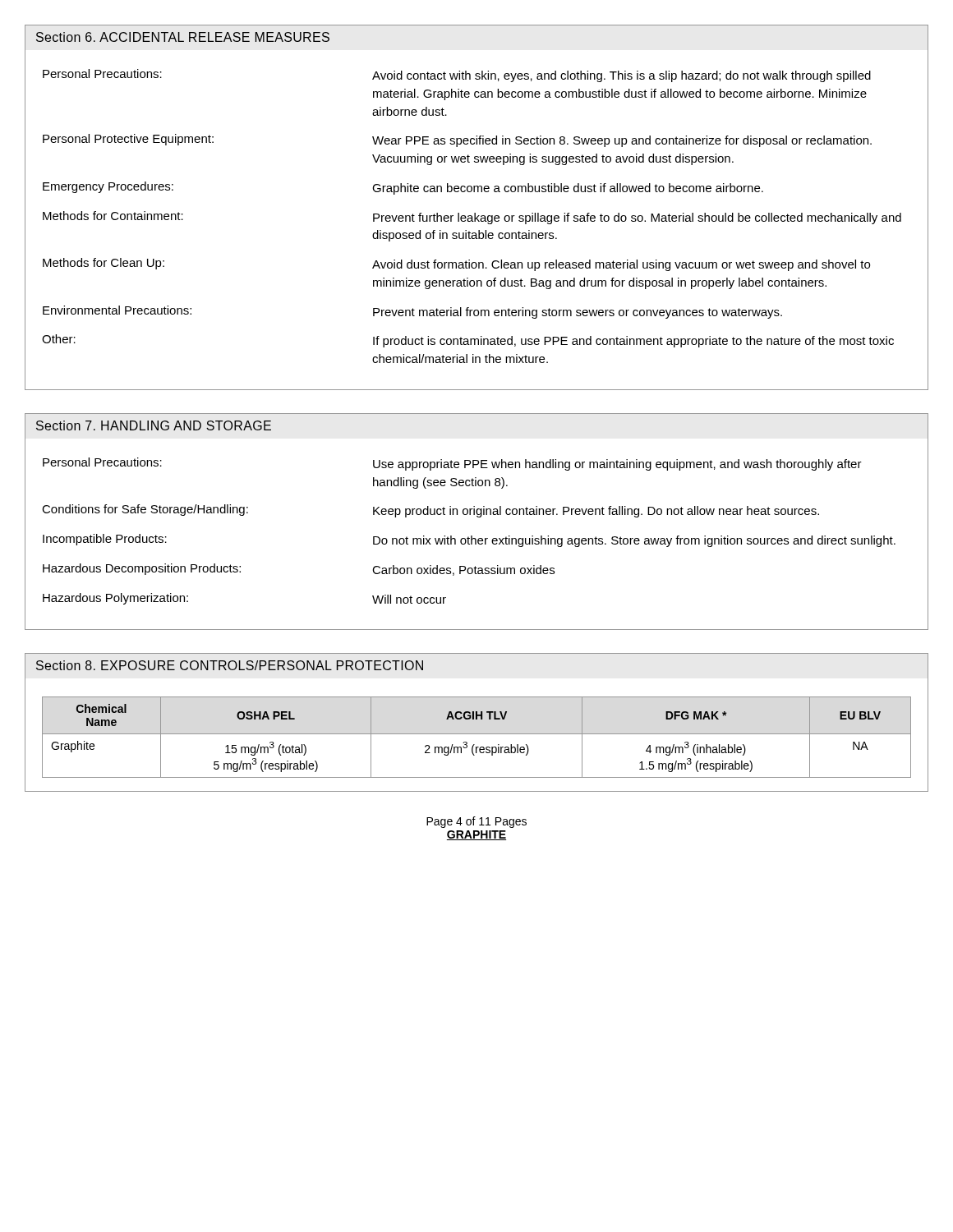The width and height of the screenshot is (953, 1232).
Task: Select the element starting "Section 8. EXPOSURE CONTROLS/PERSONAL"
Action: [476, 722]
